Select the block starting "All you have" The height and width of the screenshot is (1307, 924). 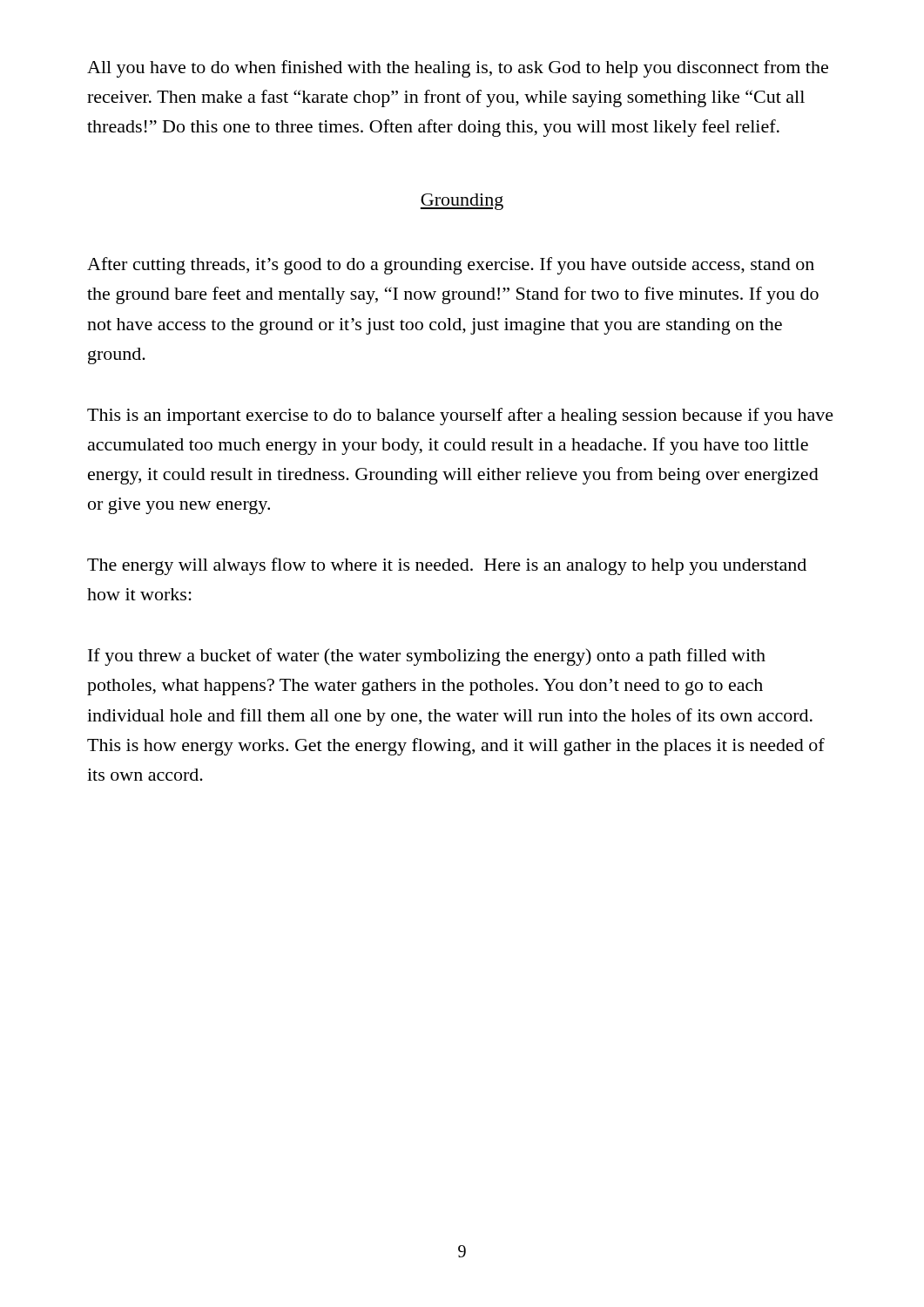458,96
